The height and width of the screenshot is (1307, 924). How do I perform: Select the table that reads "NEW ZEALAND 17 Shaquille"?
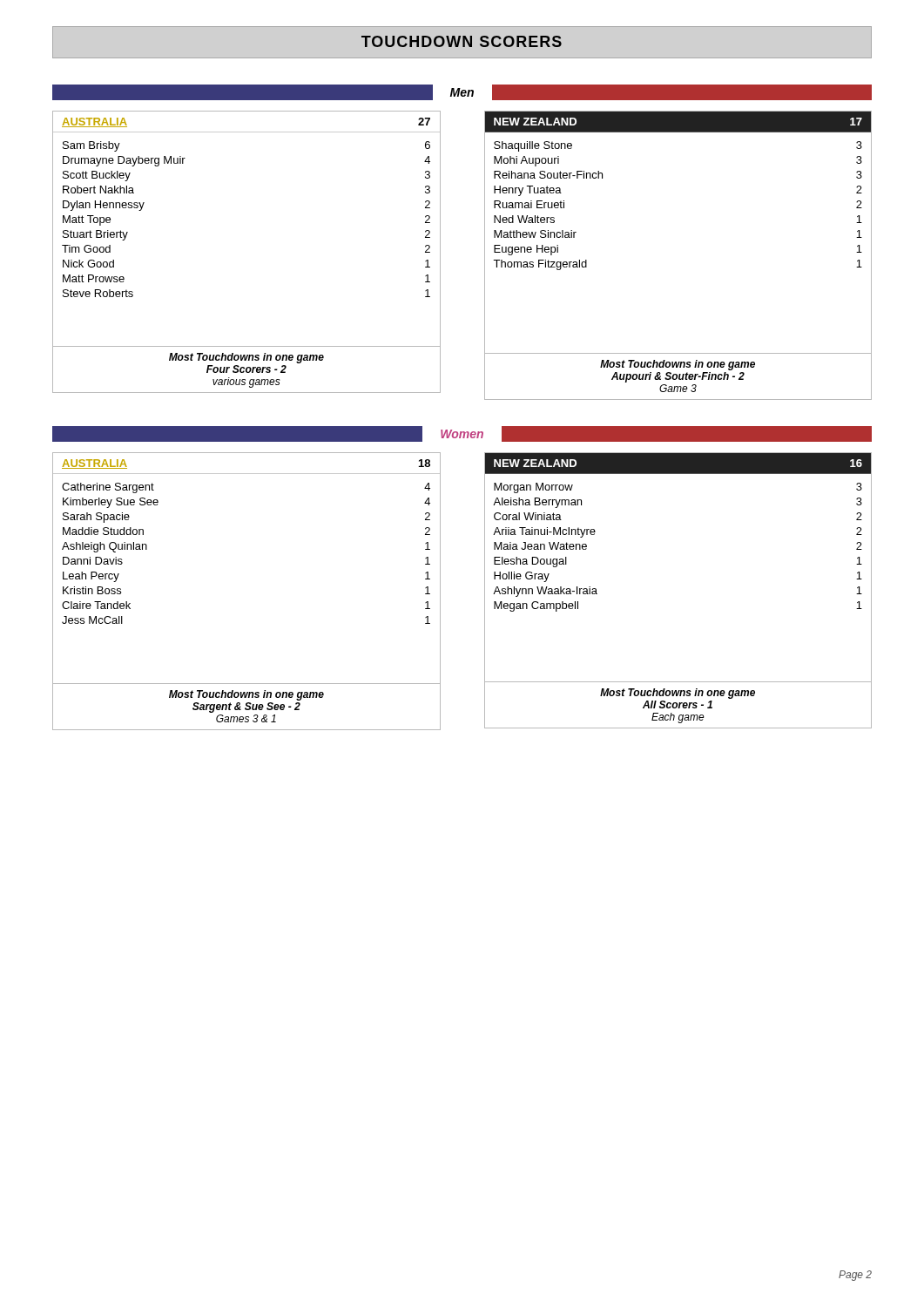pos(678,255)
